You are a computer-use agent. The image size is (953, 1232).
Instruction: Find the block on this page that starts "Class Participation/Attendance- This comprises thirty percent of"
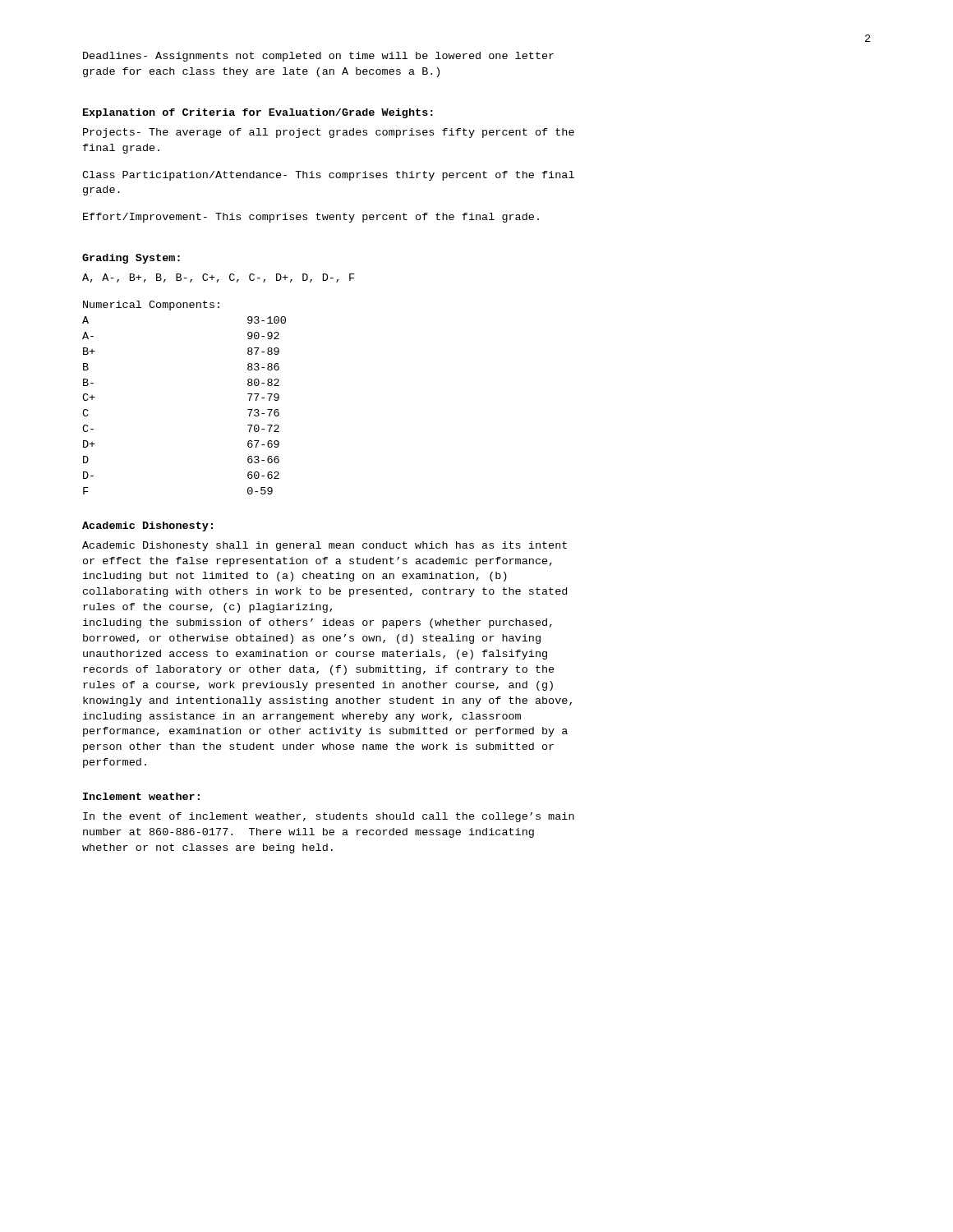(328, 183)
